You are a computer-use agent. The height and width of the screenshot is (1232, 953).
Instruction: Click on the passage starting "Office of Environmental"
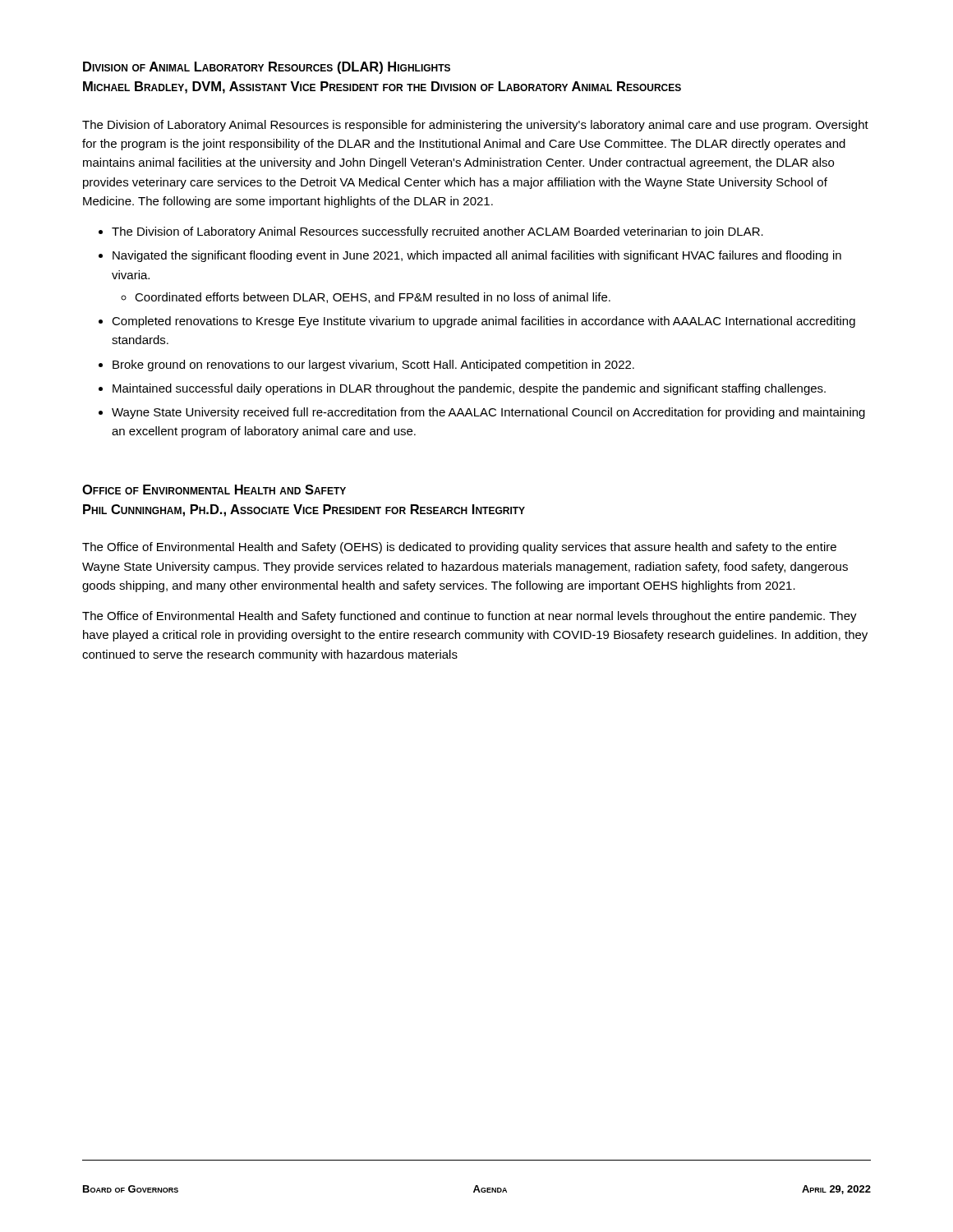(x=476, y=500)
